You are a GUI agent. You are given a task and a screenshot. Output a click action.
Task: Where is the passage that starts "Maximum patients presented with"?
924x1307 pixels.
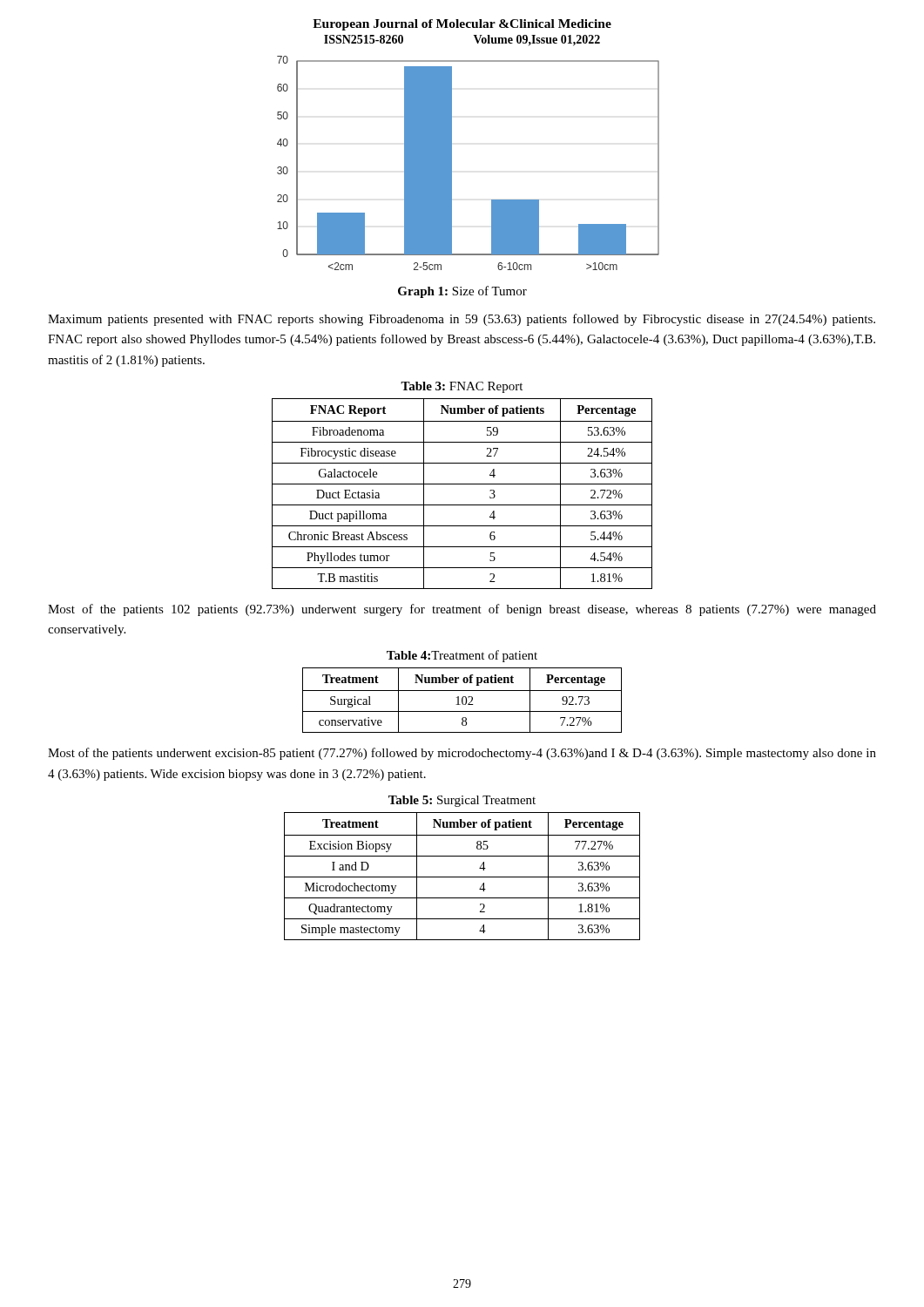click(x=462, y=339)
